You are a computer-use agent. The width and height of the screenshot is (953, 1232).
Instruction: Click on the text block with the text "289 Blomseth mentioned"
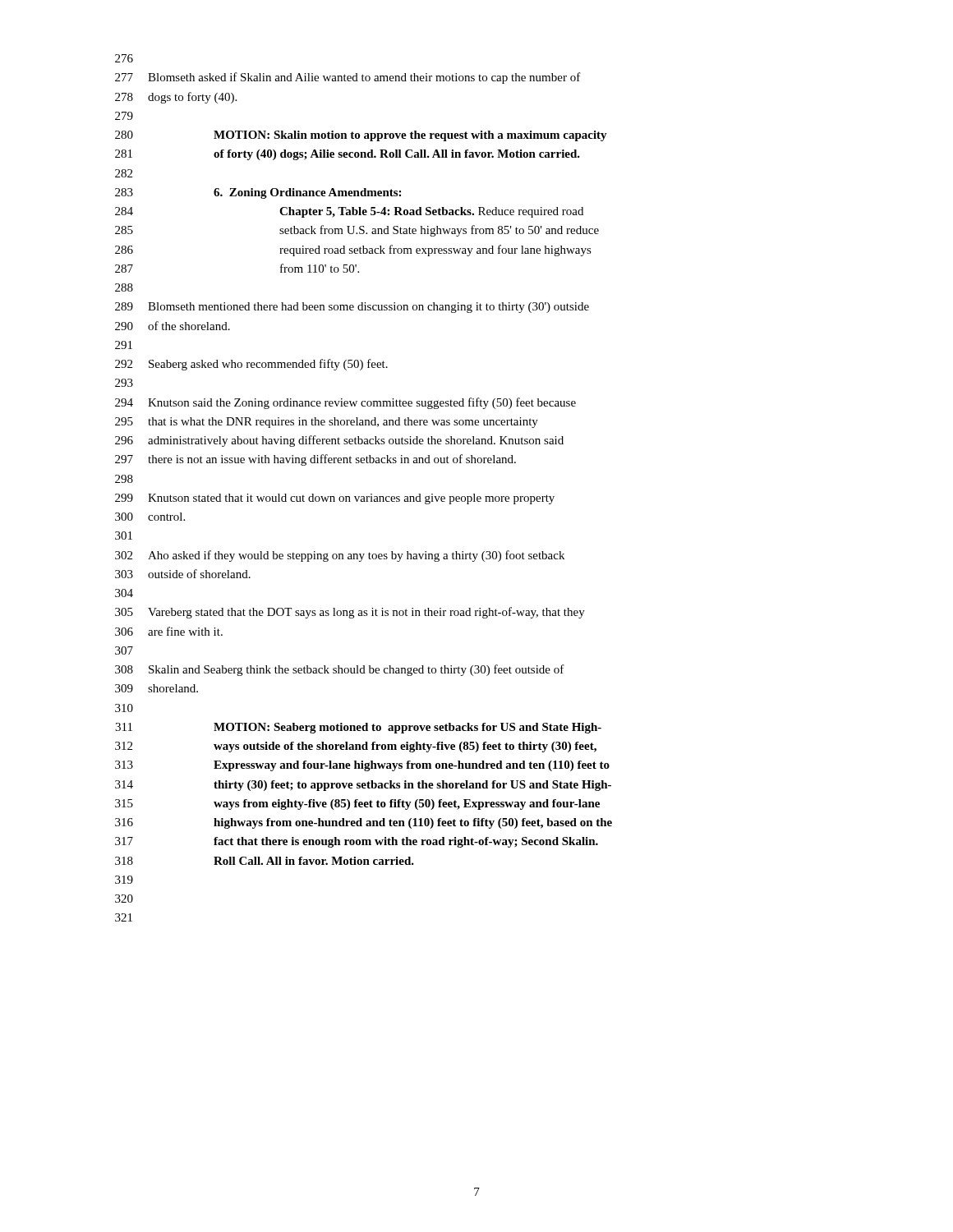(476, 307)
